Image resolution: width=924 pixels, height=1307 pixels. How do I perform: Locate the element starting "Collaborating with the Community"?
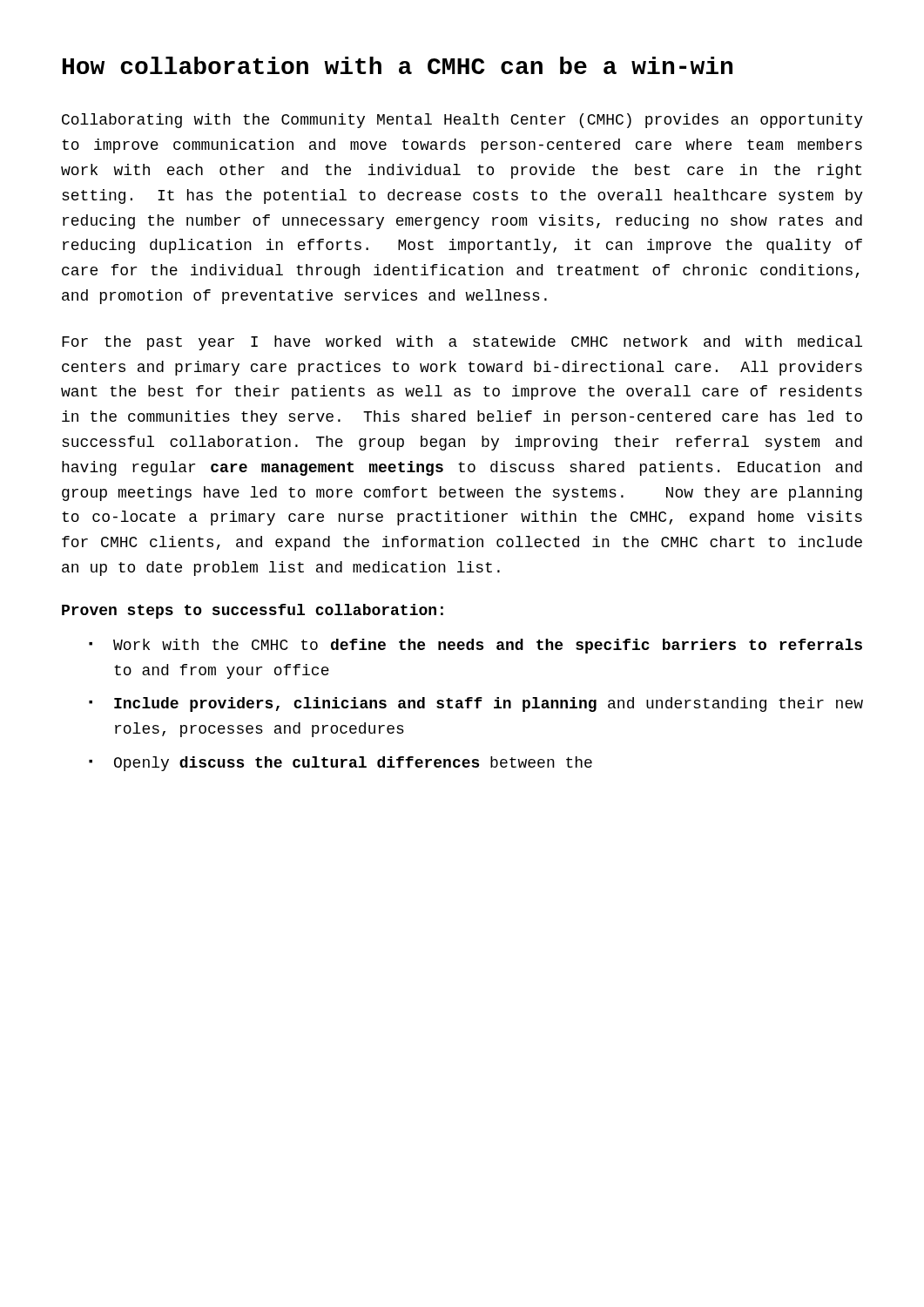[x=462, y=208]
